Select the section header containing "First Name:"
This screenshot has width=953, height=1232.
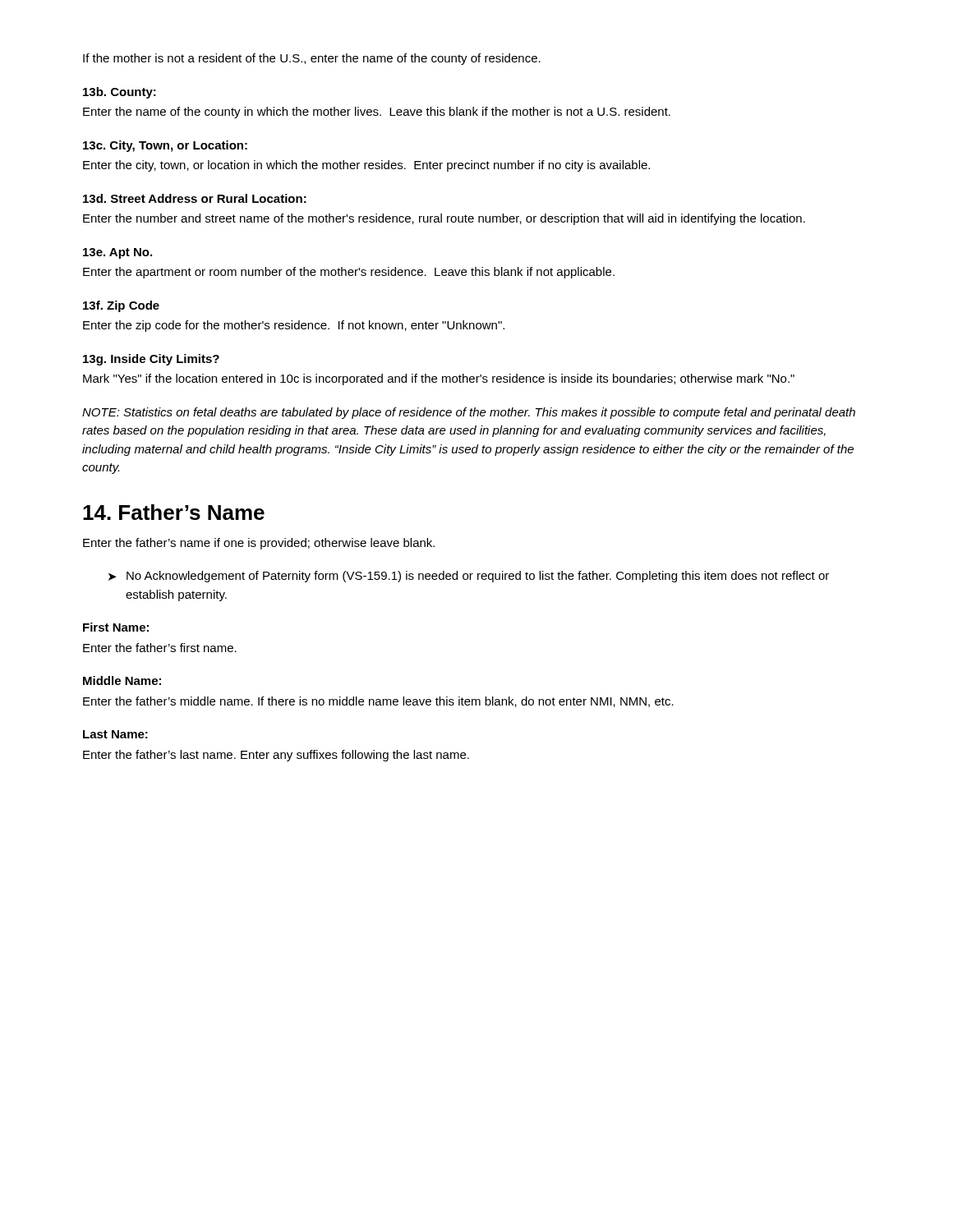[x=116, y=627]
